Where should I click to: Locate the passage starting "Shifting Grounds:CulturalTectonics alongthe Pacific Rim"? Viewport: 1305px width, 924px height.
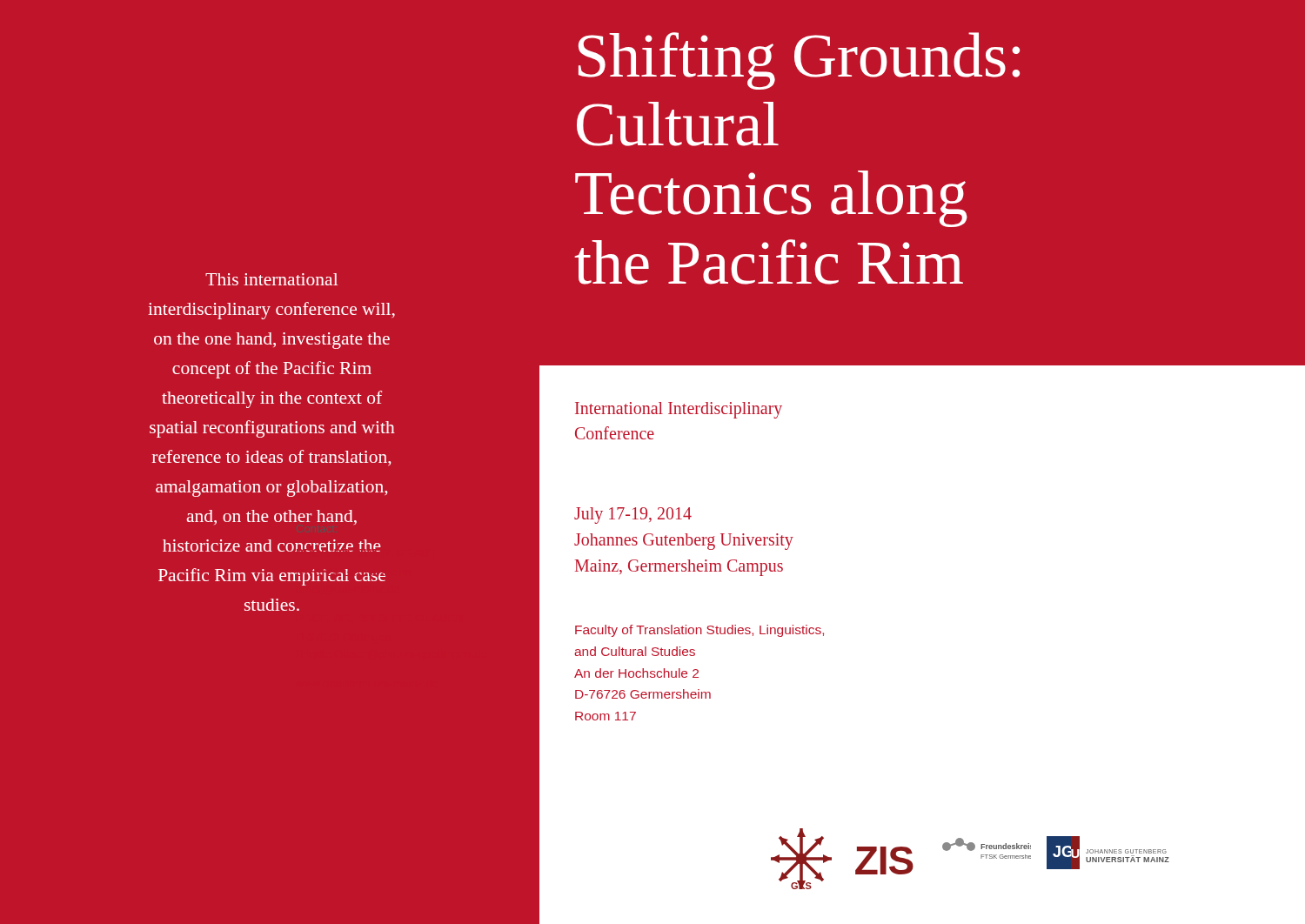[x=800, y=159]
